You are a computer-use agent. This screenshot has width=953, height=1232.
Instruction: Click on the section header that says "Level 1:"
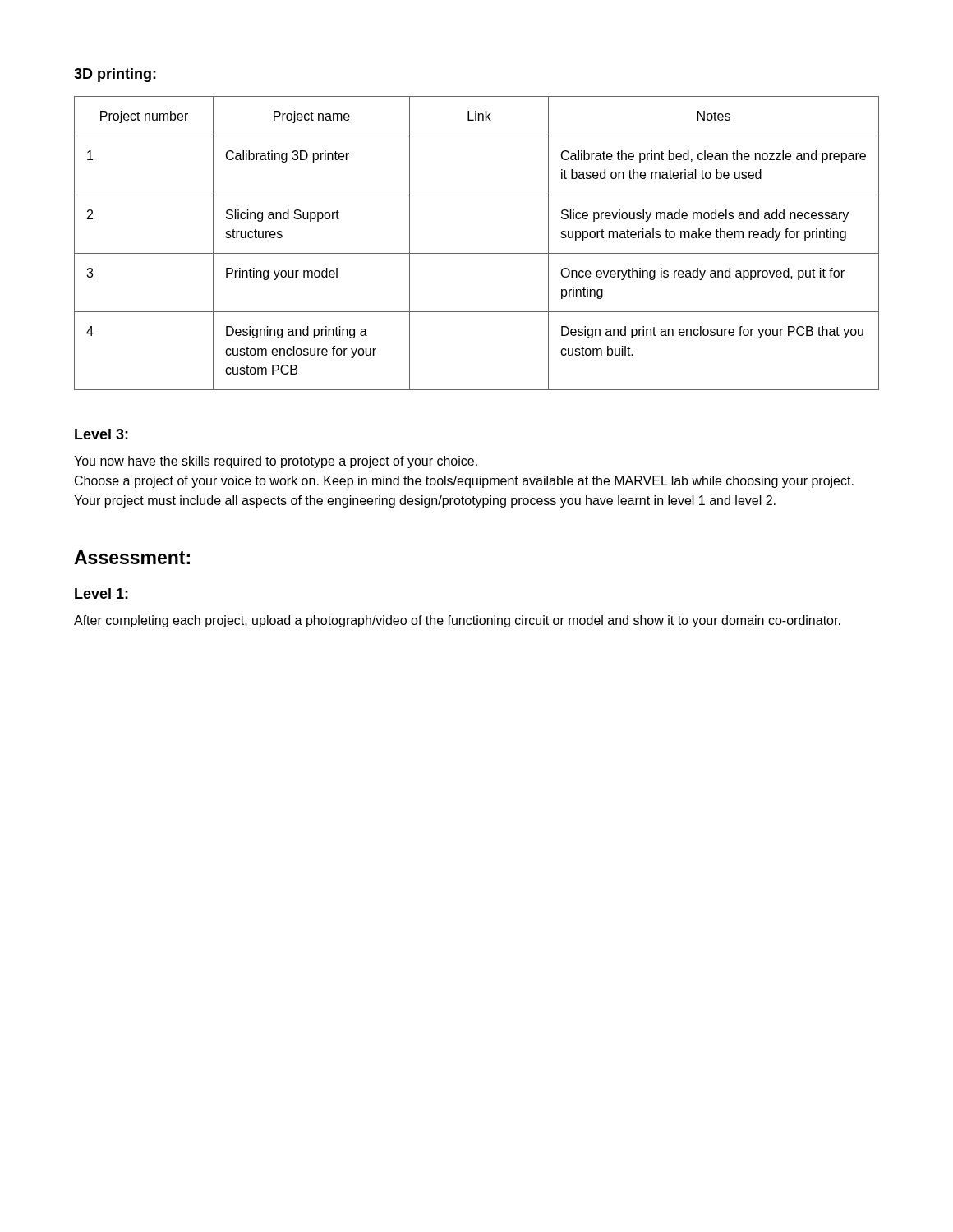pos(101,594)
